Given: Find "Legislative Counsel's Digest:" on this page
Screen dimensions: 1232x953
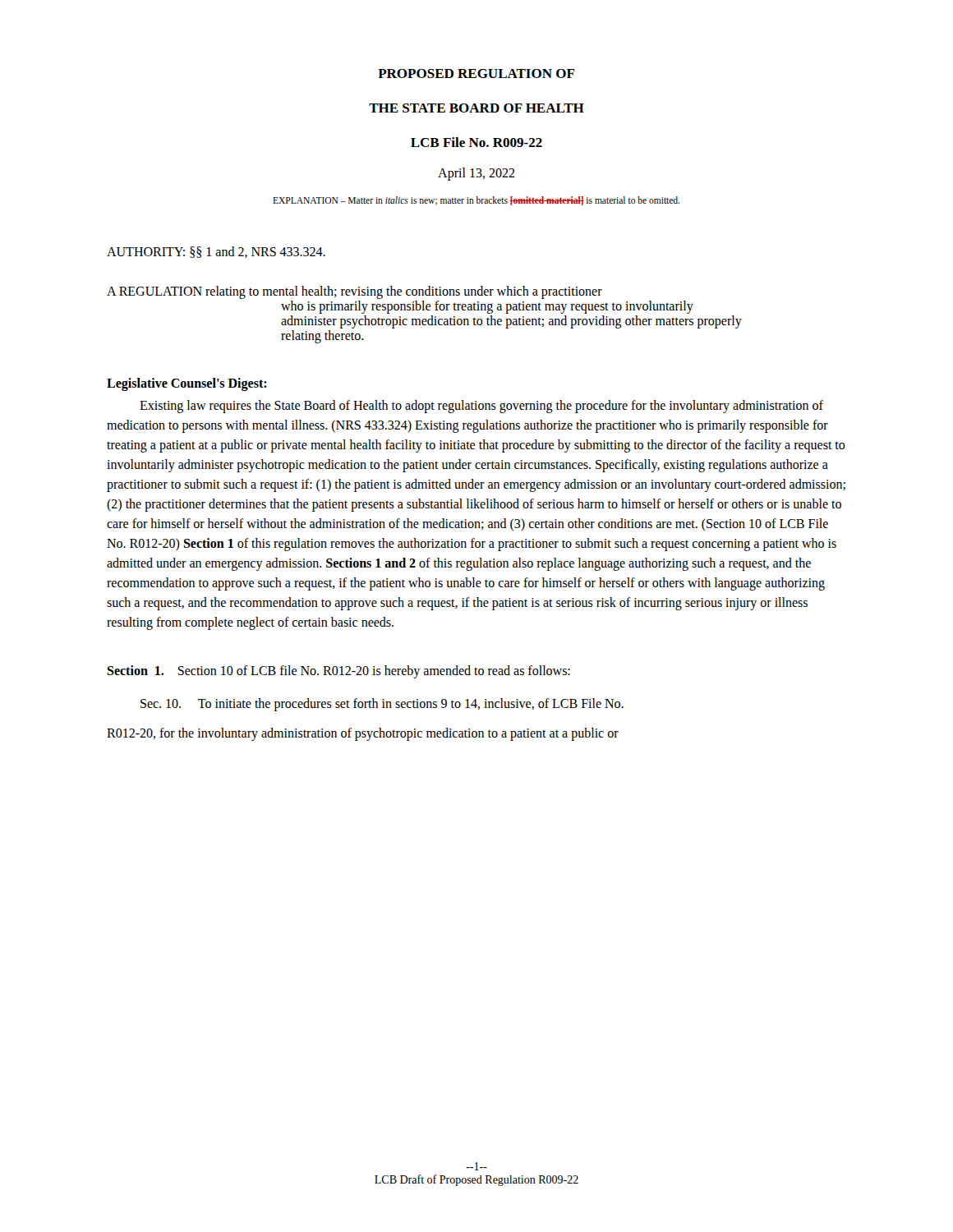Looking at the screenshot, I should point(187,383).
